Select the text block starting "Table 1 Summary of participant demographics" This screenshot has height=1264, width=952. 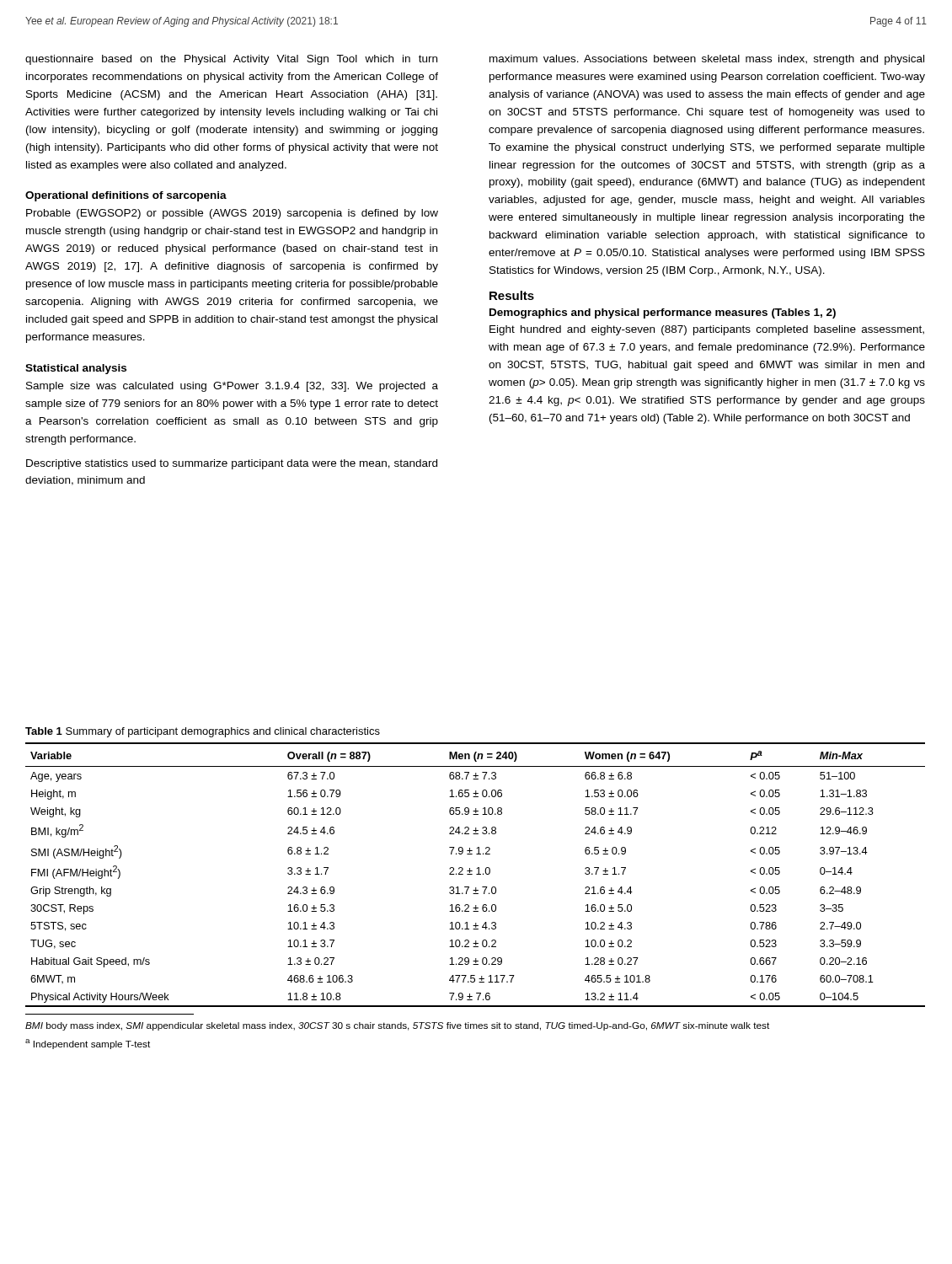(x=203, y=731)
